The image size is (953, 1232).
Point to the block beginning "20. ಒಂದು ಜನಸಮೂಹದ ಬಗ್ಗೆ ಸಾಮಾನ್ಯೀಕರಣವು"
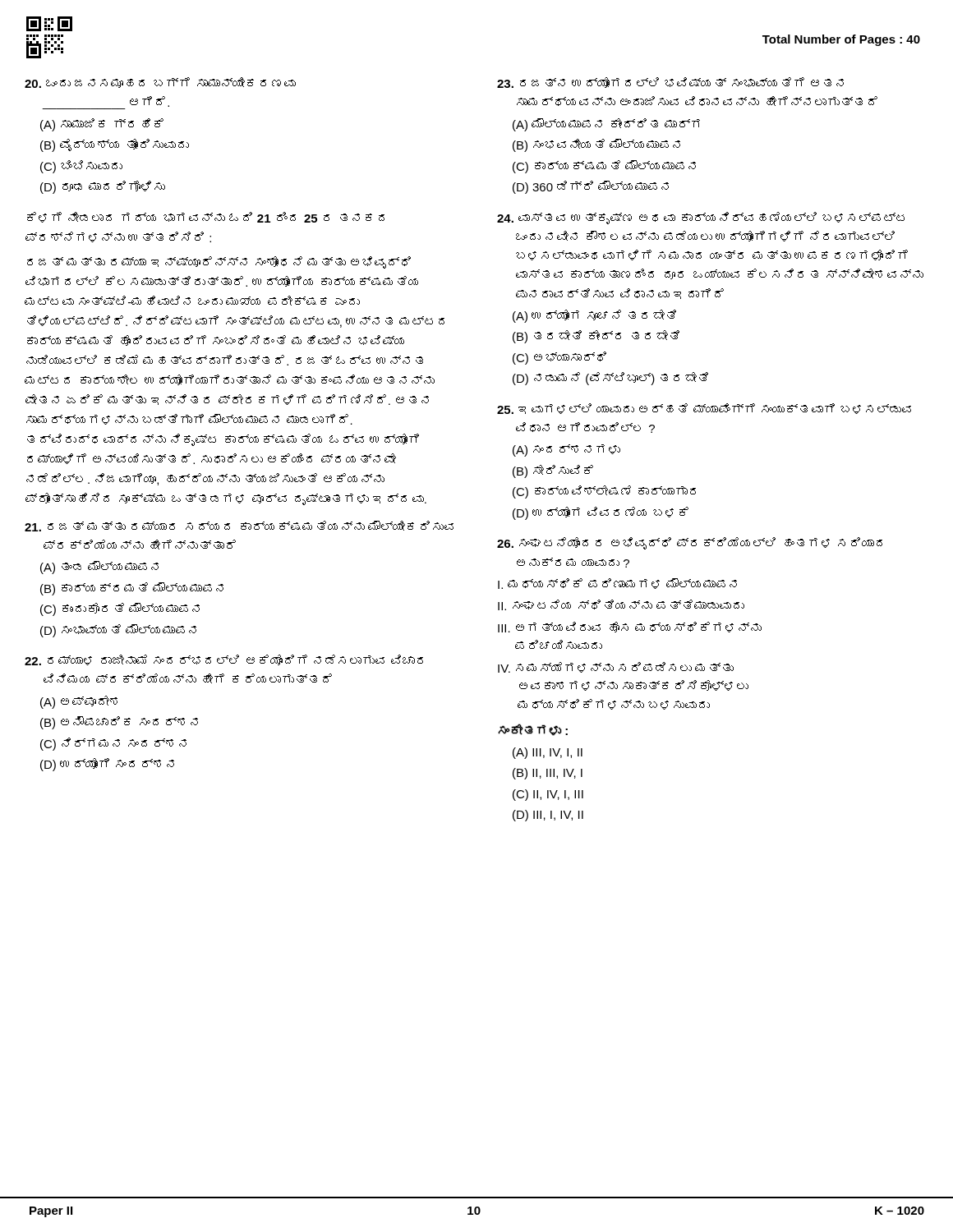160,83
